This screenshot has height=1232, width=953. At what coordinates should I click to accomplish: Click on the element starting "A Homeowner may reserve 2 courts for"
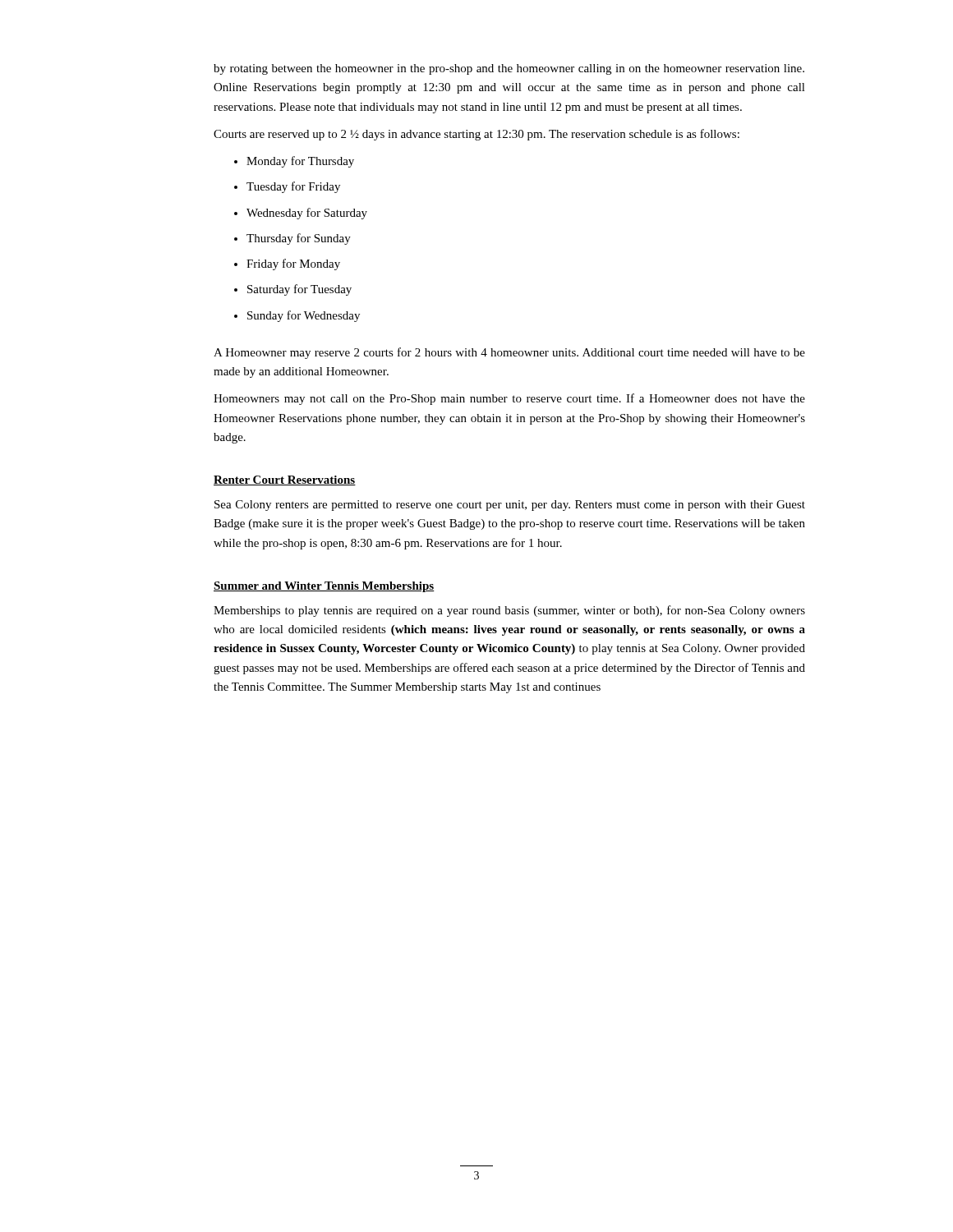509,362
